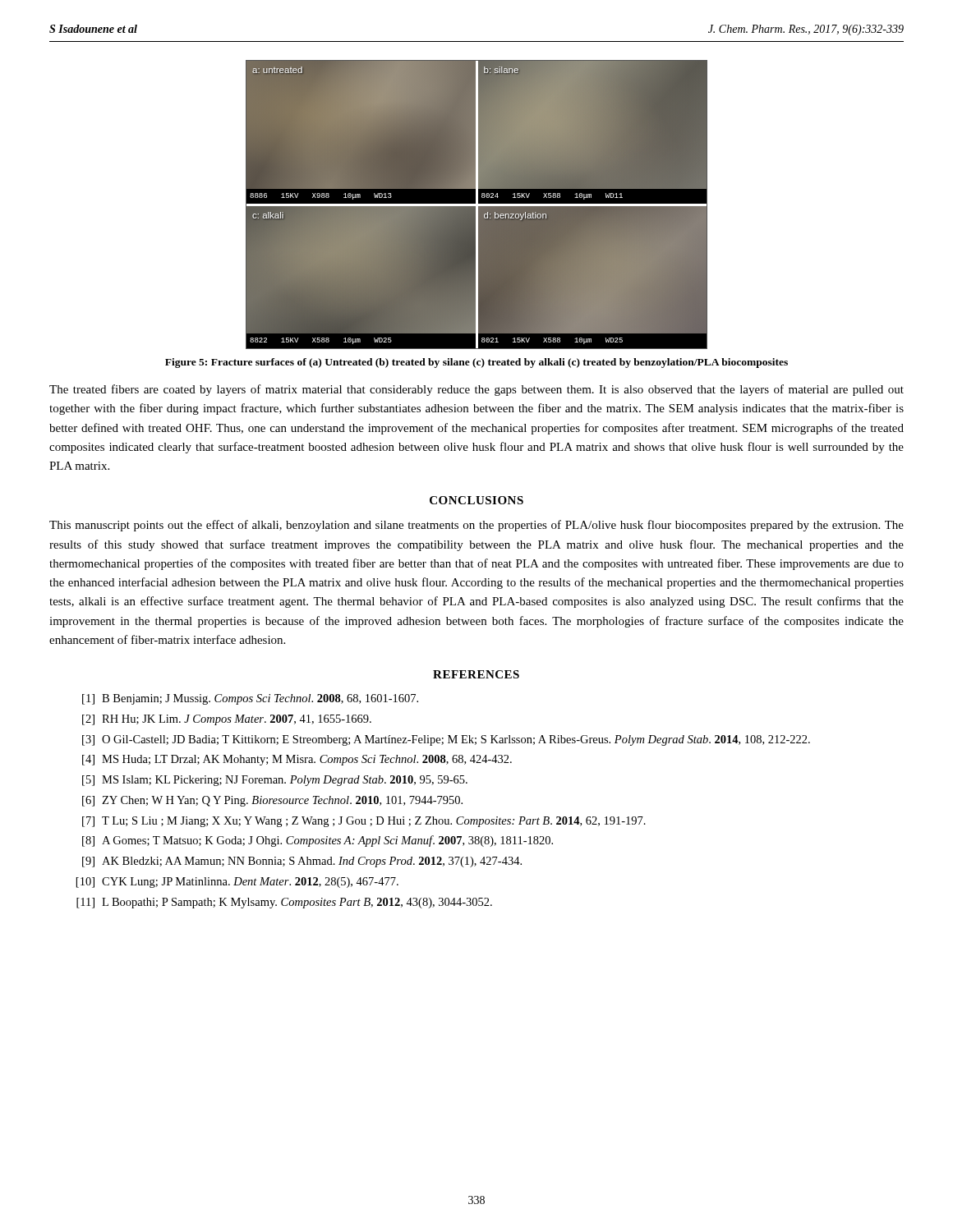The height and width of the screenshot is (1232, 953).
Task: Find the passage starting "This manuscript points"
Action: click(476, 582)
